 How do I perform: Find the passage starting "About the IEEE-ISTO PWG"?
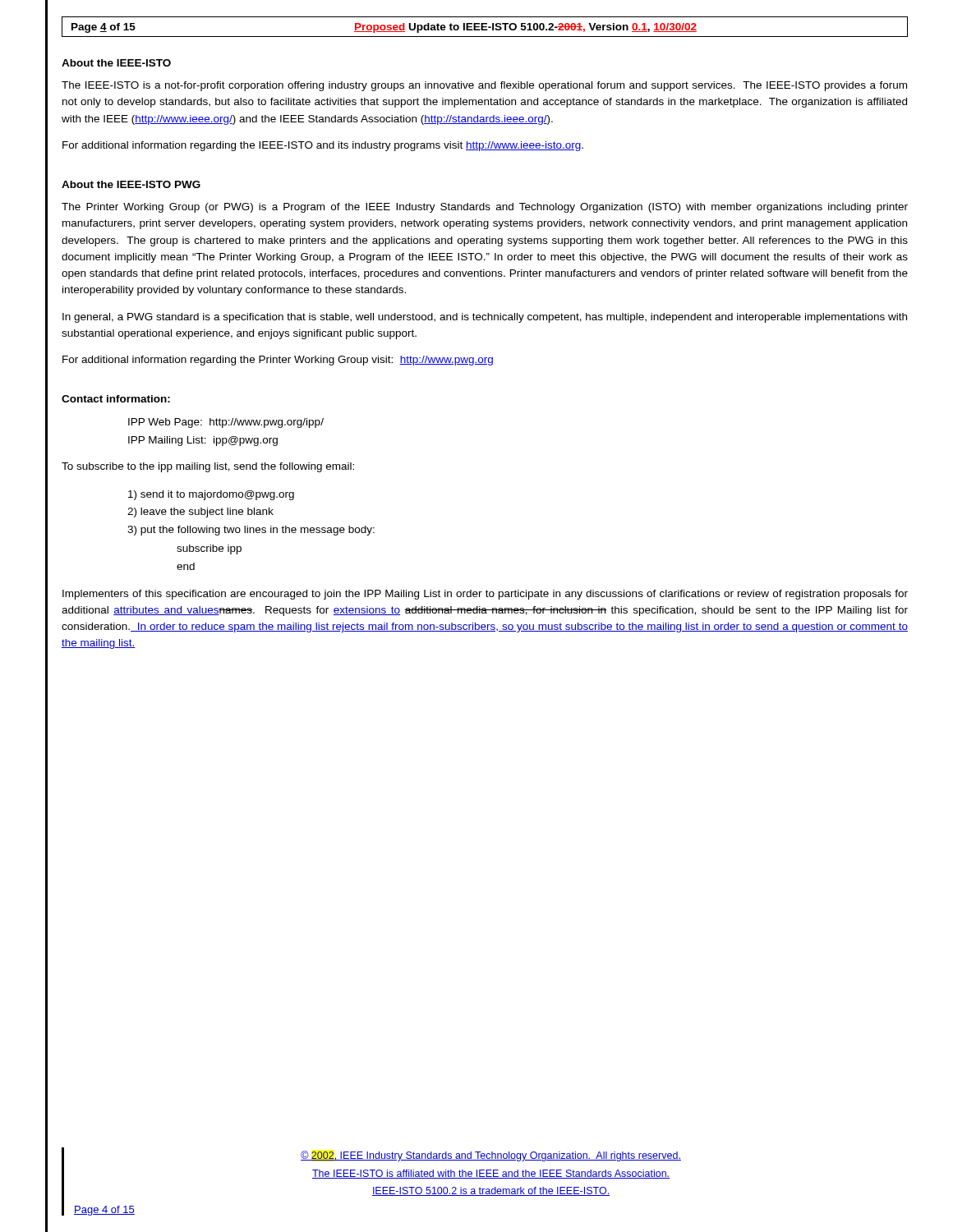[x=131, y=184]
